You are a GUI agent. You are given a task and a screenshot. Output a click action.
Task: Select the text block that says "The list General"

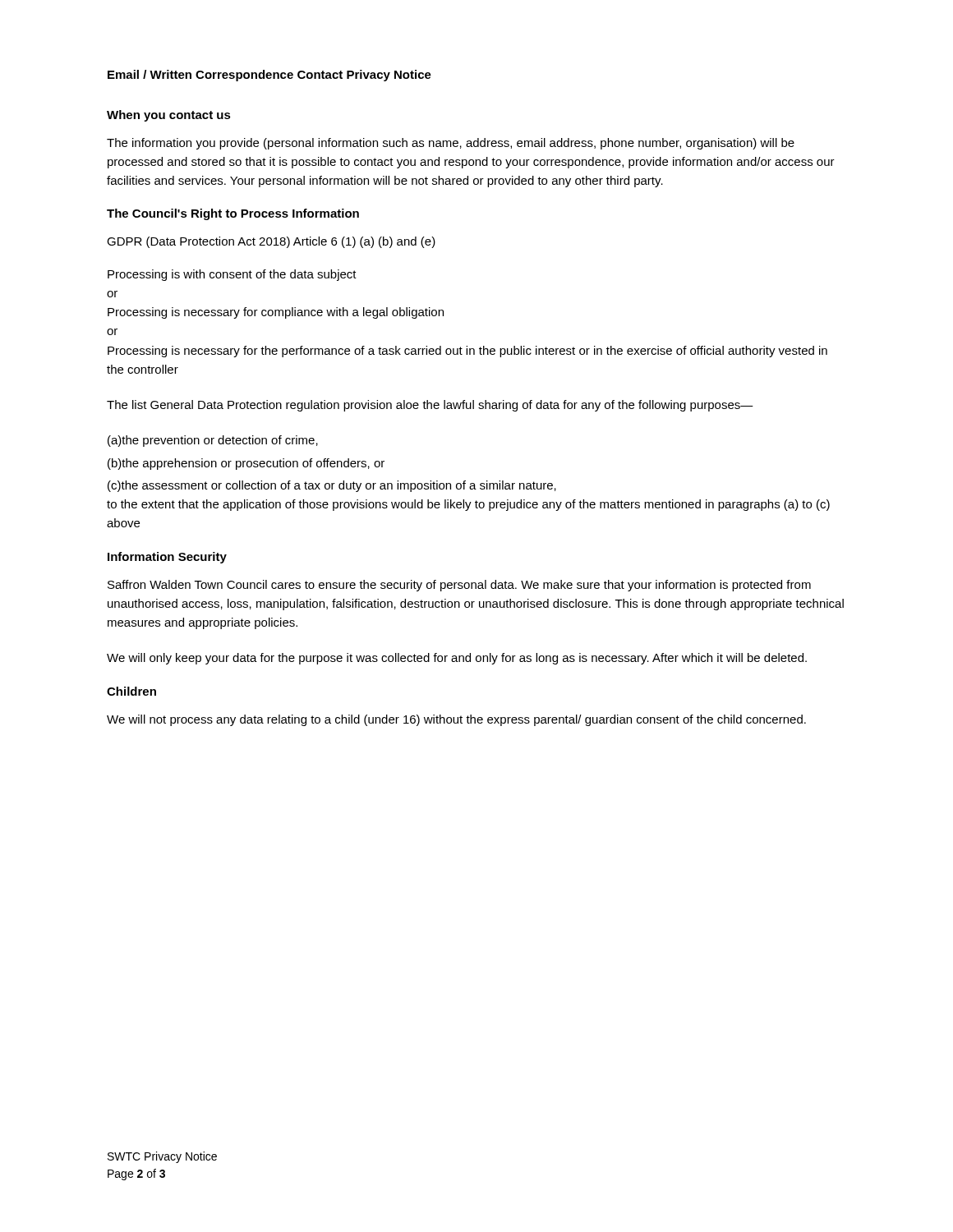pos(430,405)
